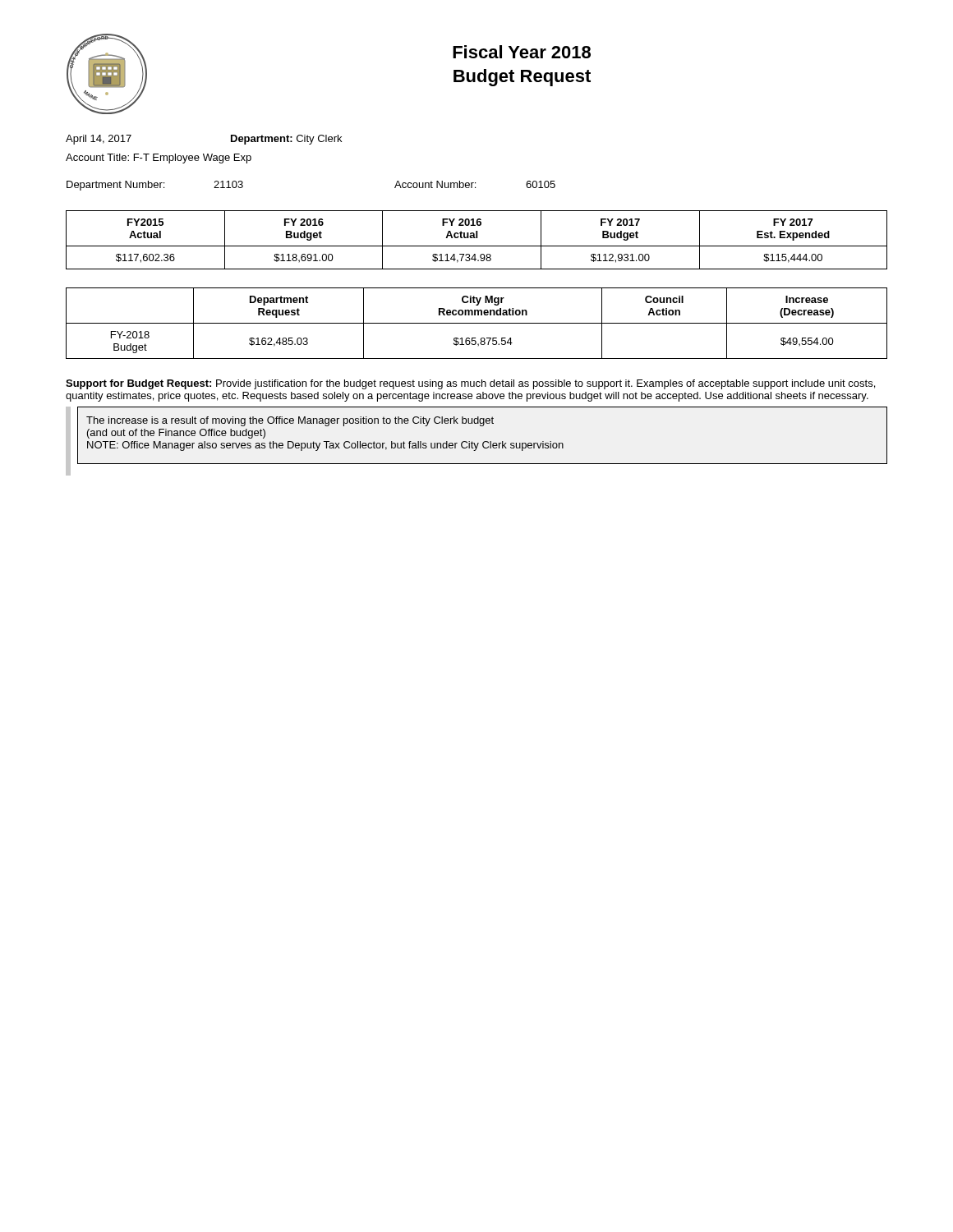Viewport: 953px width, 1232px height.
Task: Locate the logo
Action: coord(111,75)
